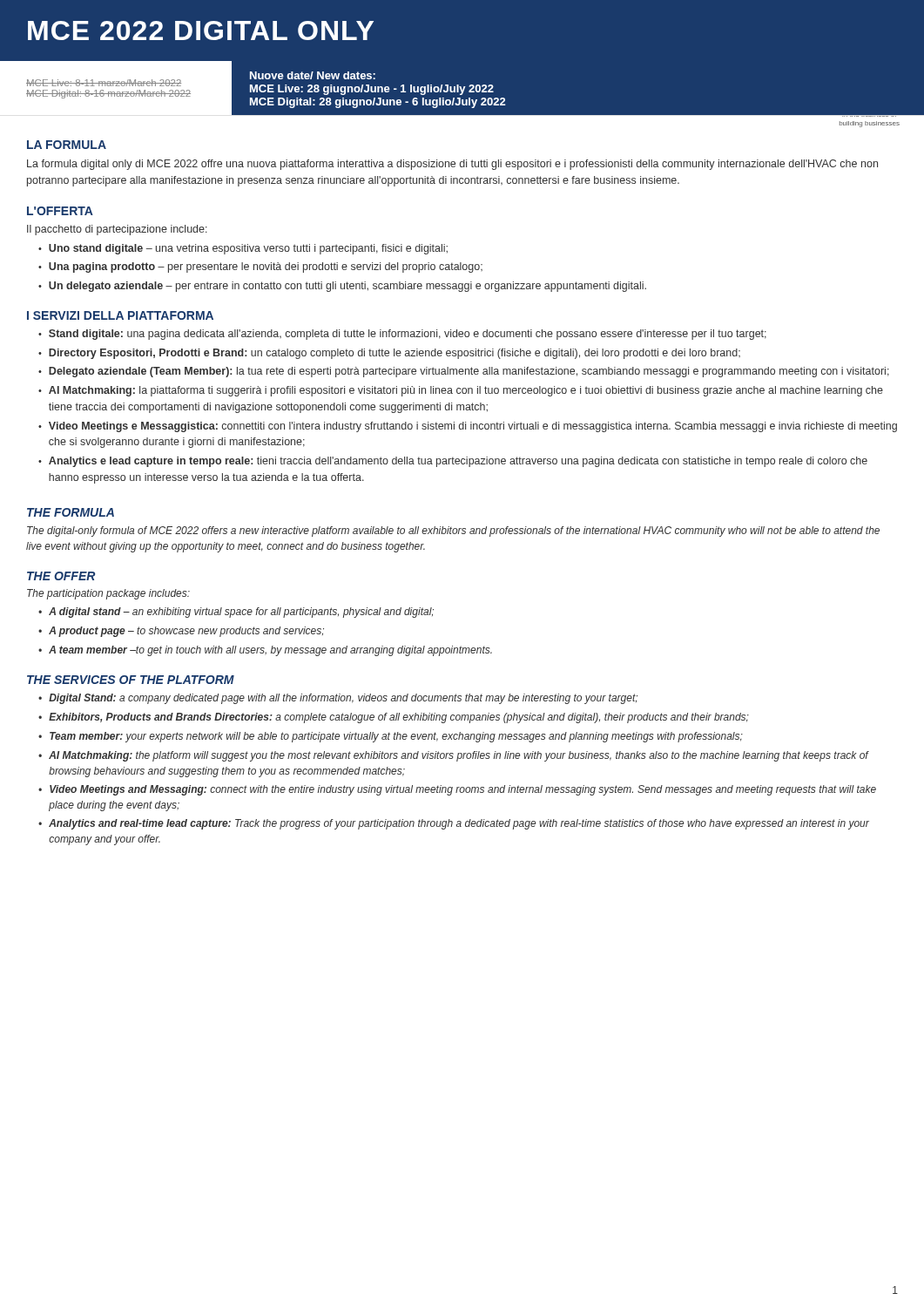Find the section header that says "THE OFFER"
The width and height of the screenshot is (924, 1307).
coord(61,576)
